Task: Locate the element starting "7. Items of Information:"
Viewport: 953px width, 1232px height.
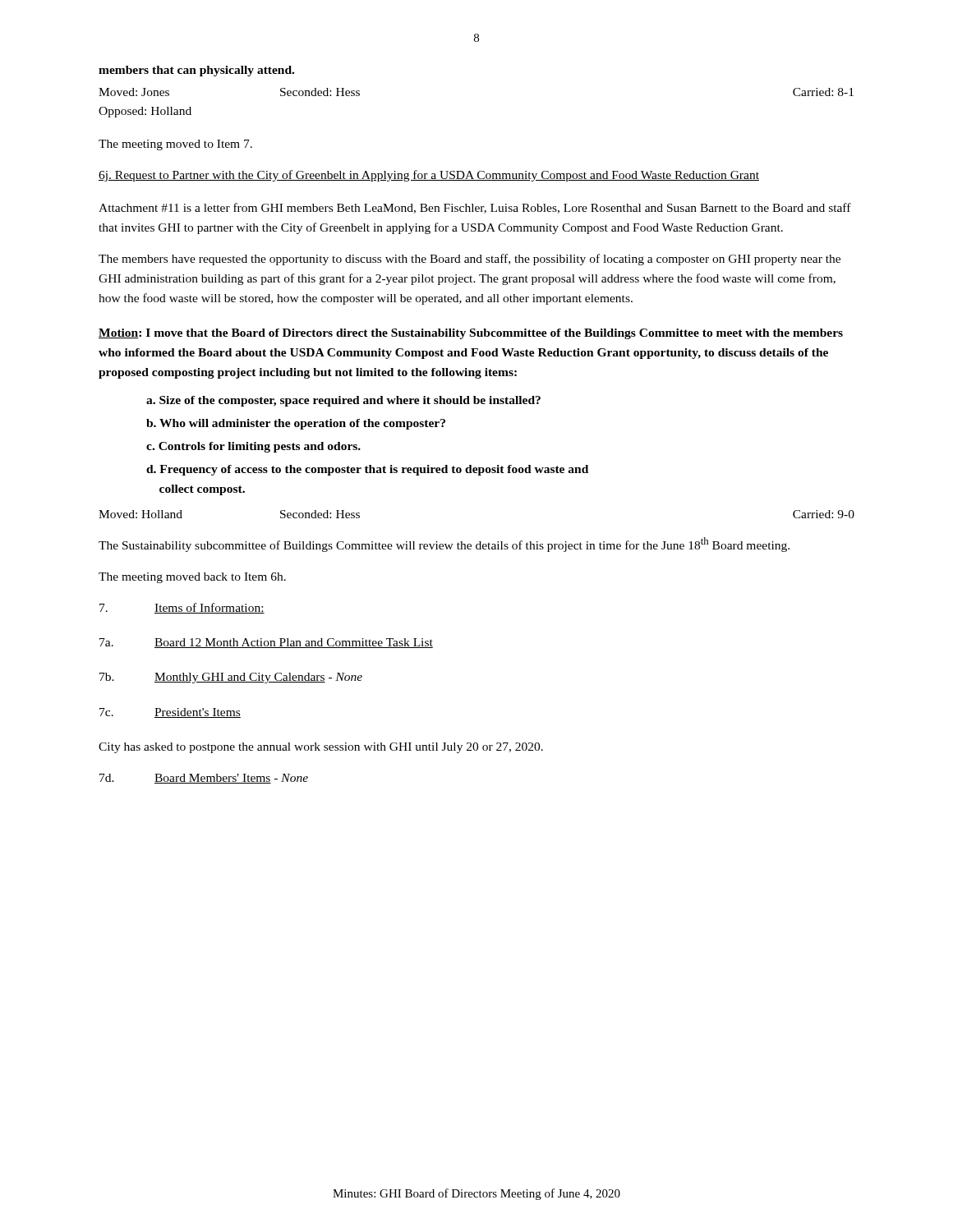Action: click(x=182, y=608)
